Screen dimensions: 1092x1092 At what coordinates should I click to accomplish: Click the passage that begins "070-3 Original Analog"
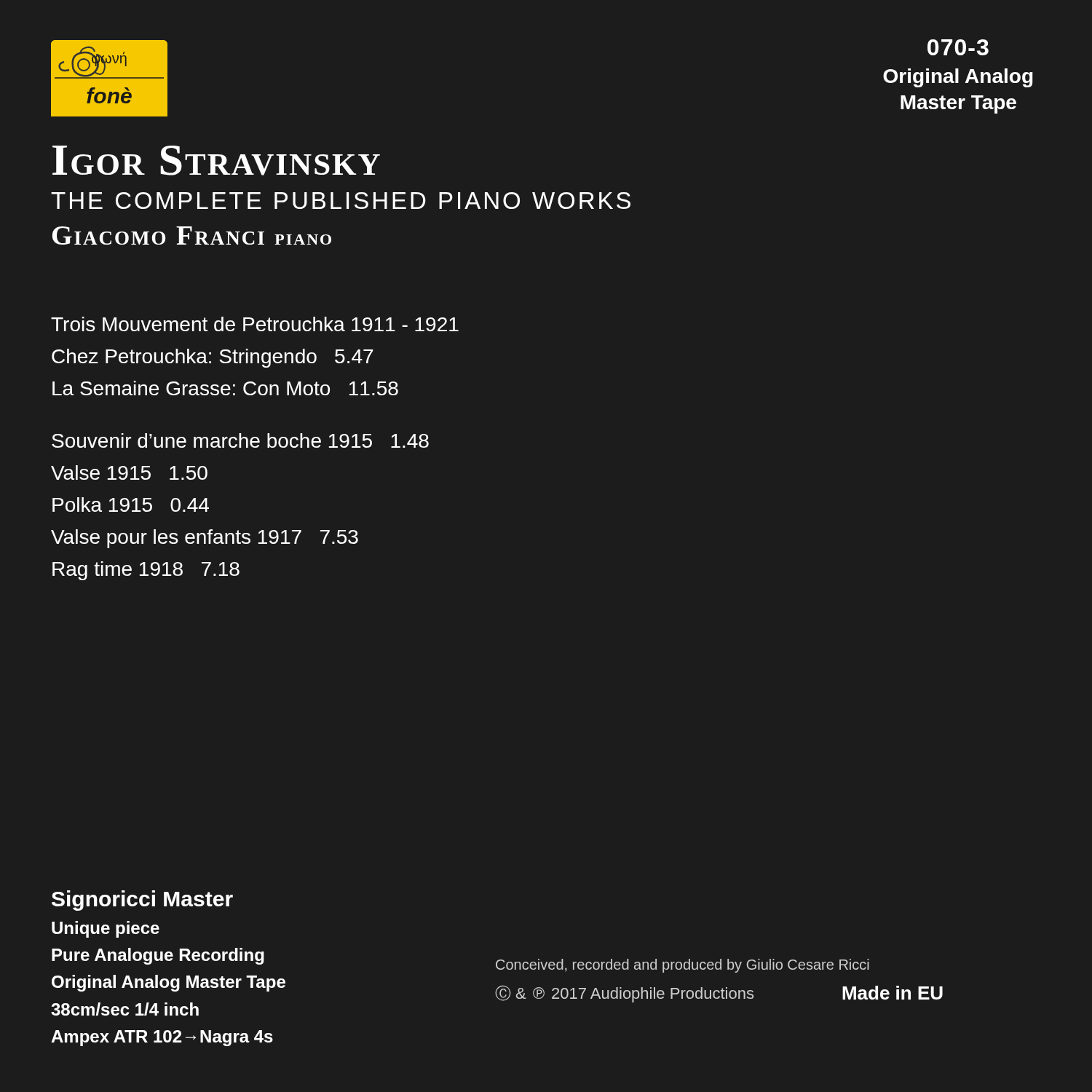tap(958, 74)
